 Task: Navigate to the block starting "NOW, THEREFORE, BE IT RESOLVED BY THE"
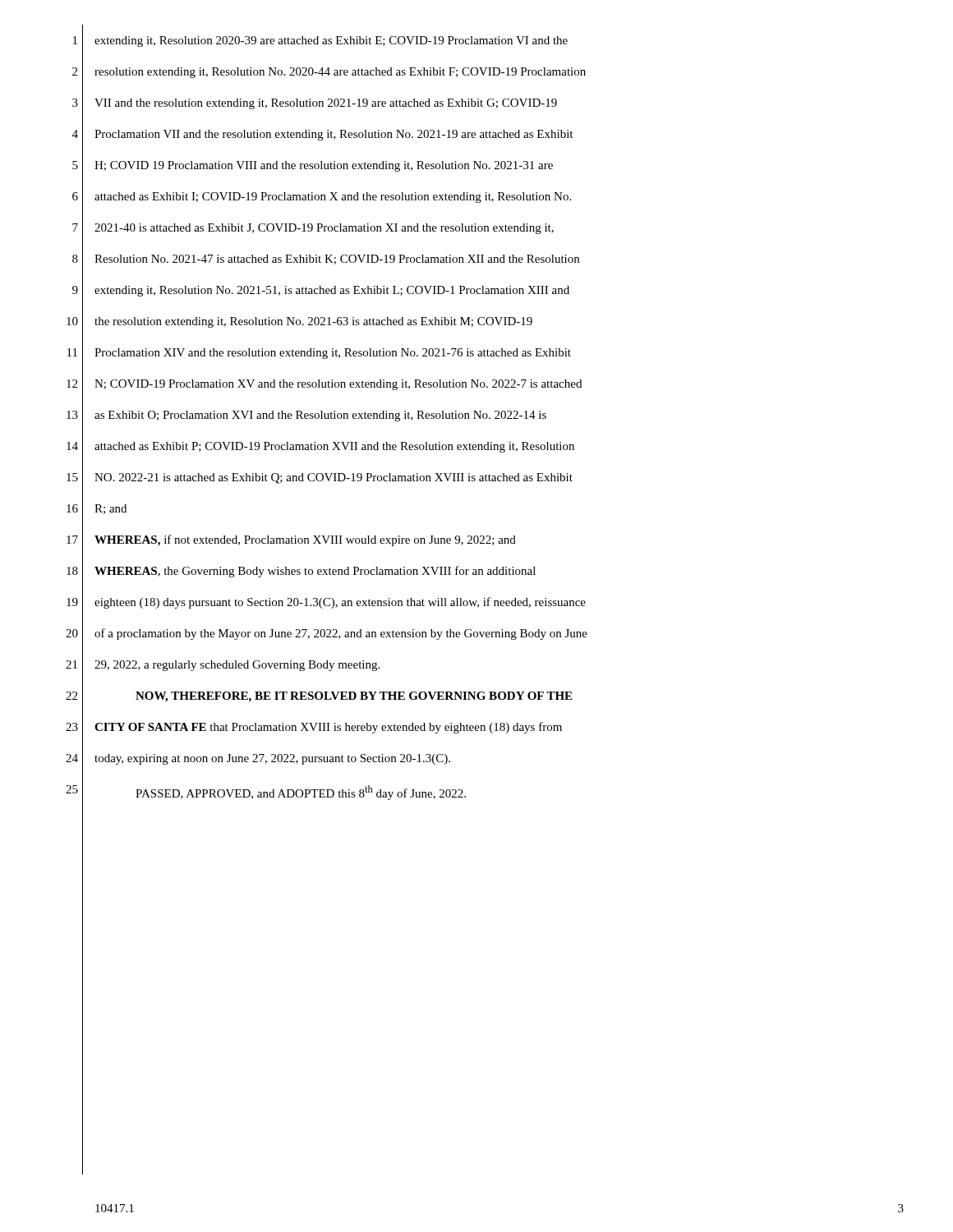pyautogui.click(x=499, y=696)
